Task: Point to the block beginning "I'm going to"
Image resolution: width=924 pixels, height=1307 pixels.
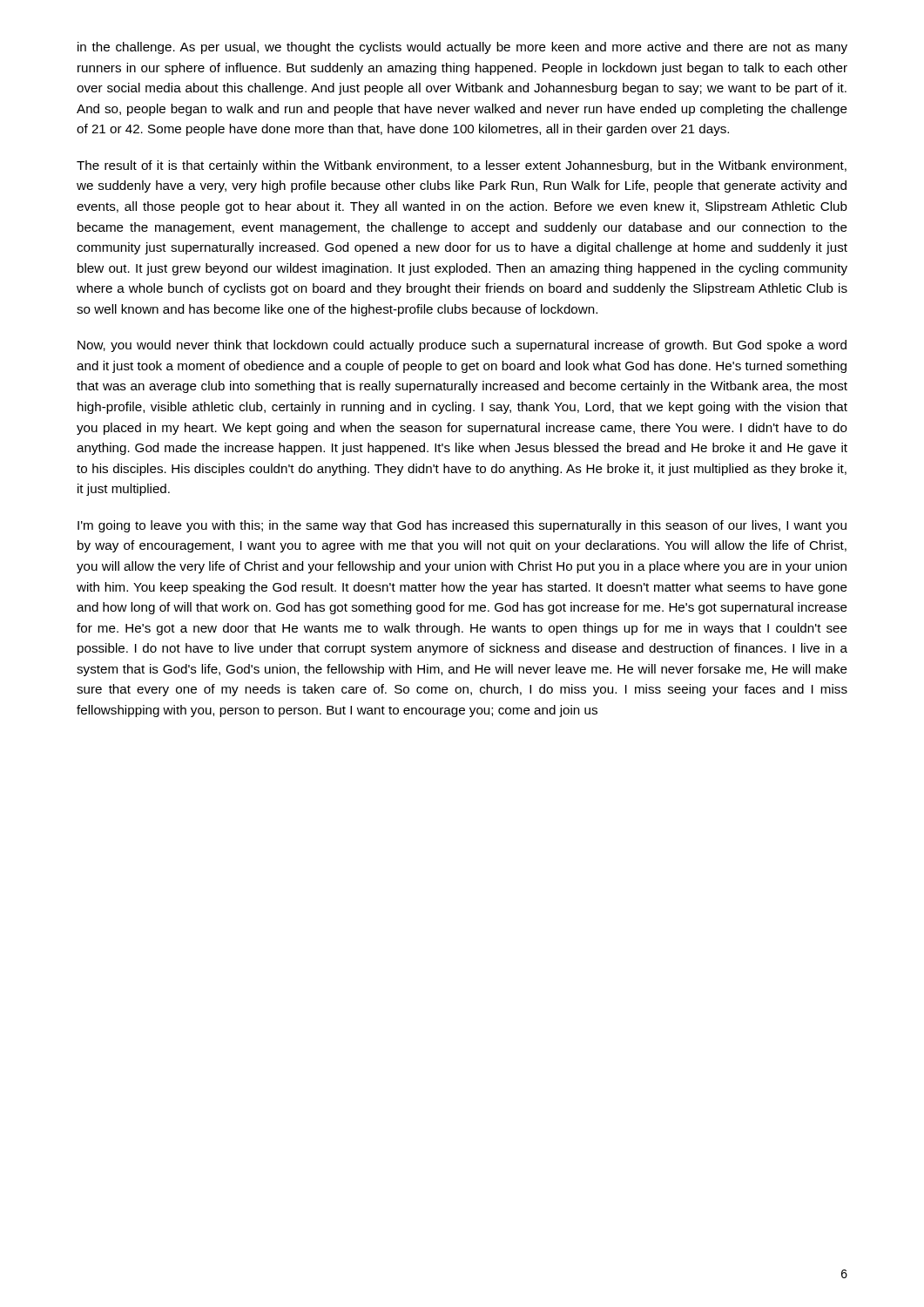Action: [x=462, y=617]
